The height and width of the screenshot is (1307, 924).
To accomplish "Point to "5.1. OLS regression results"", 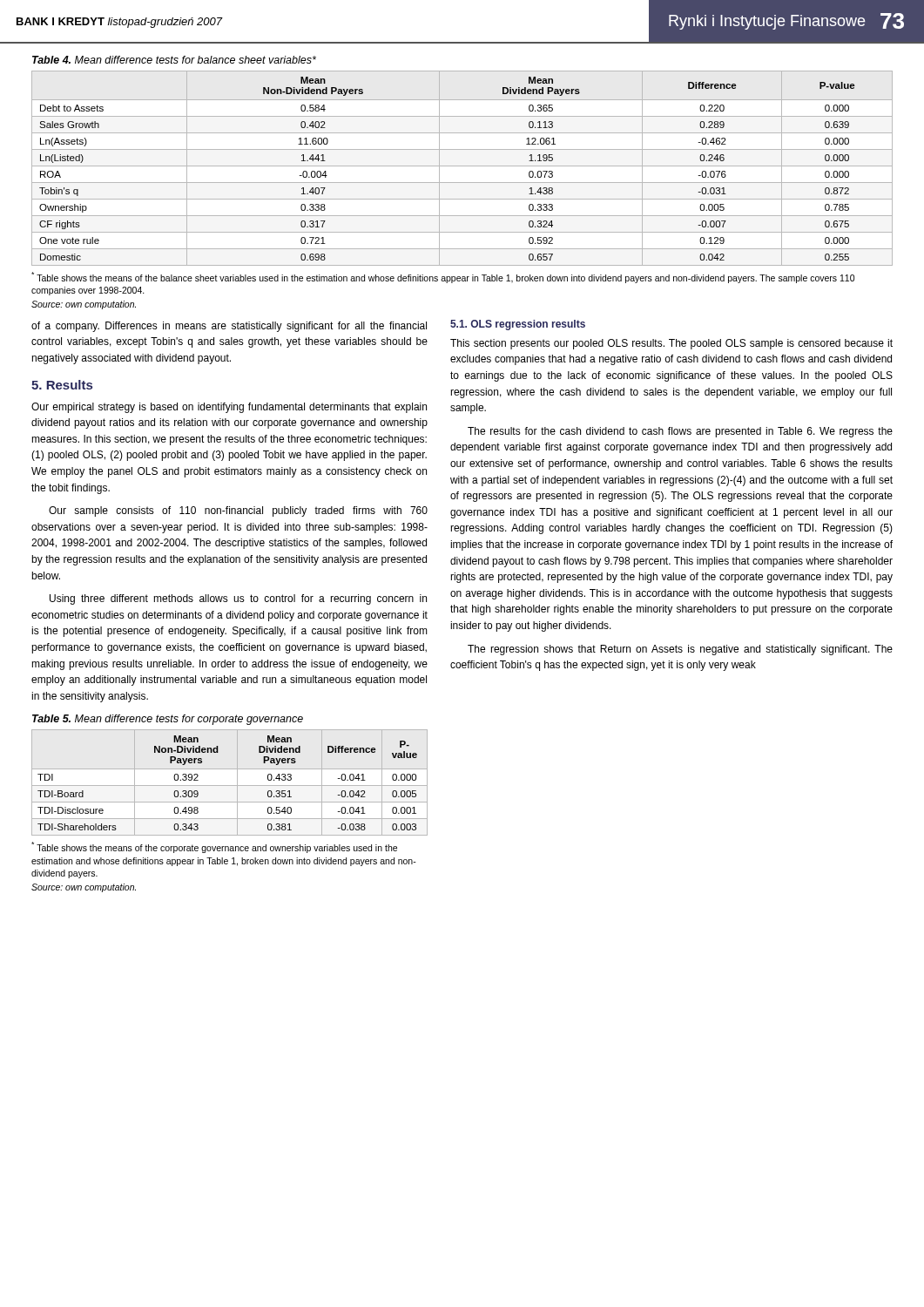I will [x=518, y=324].
